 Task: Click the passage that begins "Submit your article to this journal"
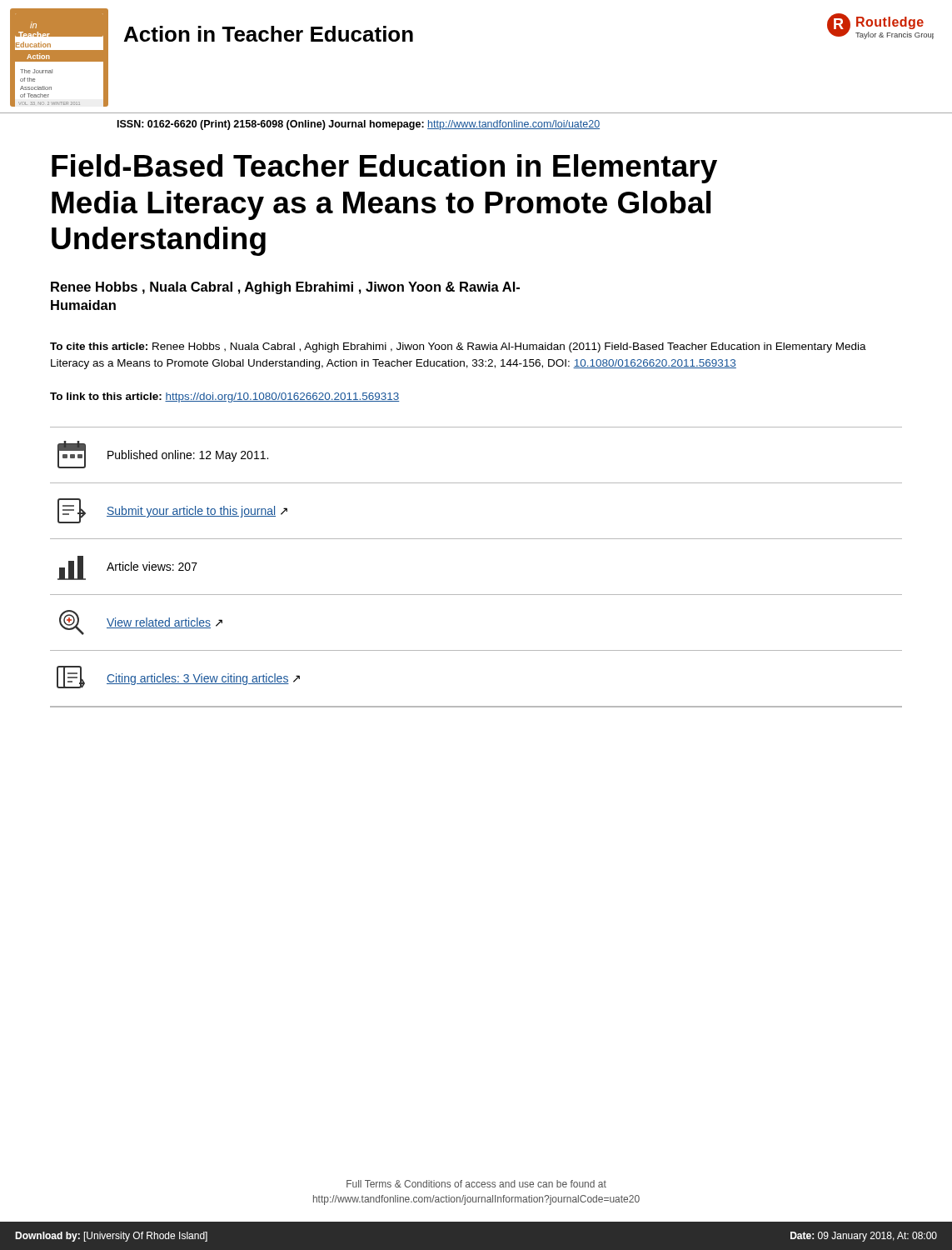170,511
